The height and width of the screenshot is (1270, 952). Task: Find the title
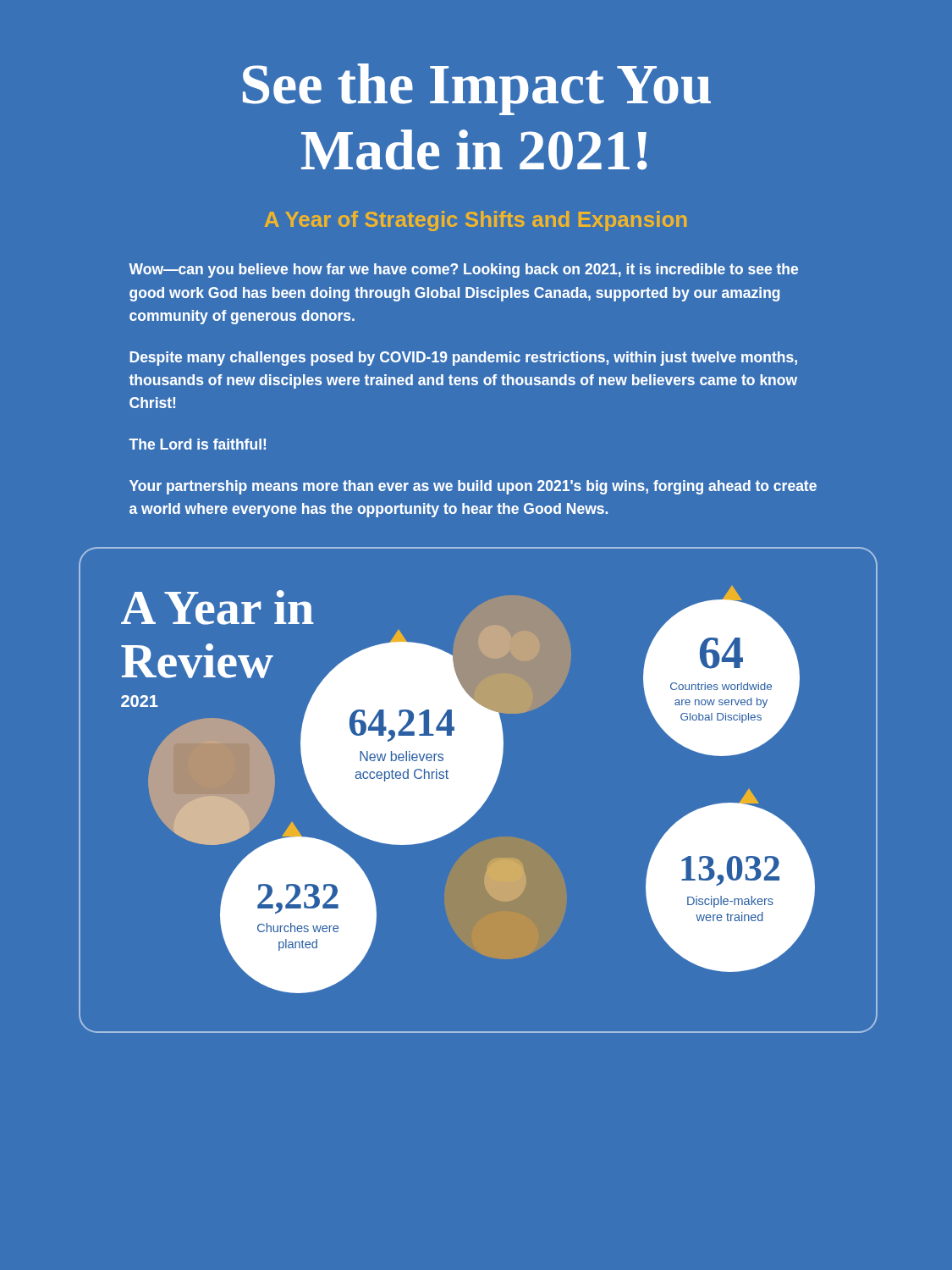[x=476, y=117]
